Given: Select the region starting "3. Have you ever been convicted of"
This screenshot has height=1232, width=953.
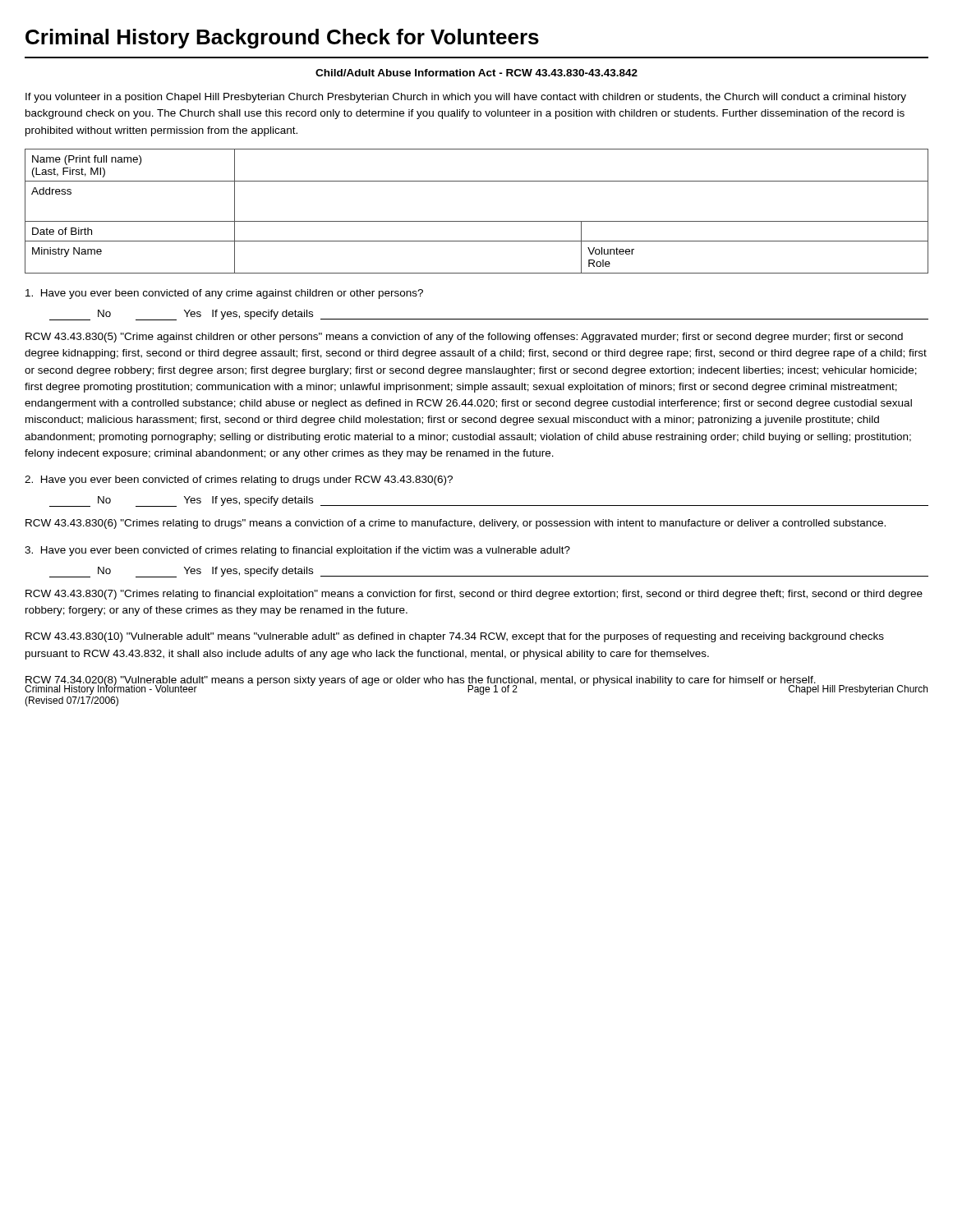Looking at the screenshot, I should (x=297, y=549).
